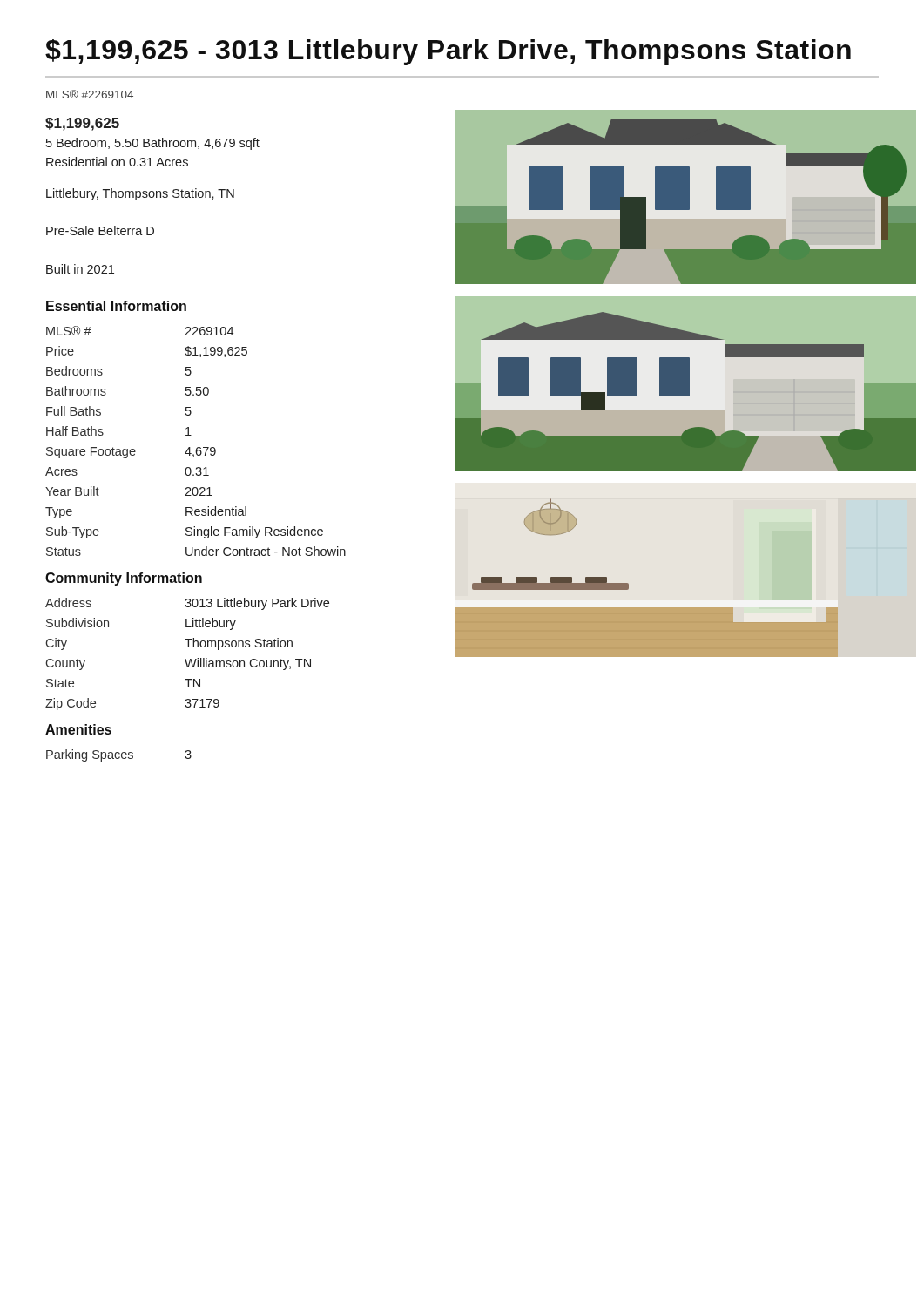The width and height of the screenshot is (924, 1307).
Task: Find the section header with the text "Community Information"
Action: coord(124,578)
